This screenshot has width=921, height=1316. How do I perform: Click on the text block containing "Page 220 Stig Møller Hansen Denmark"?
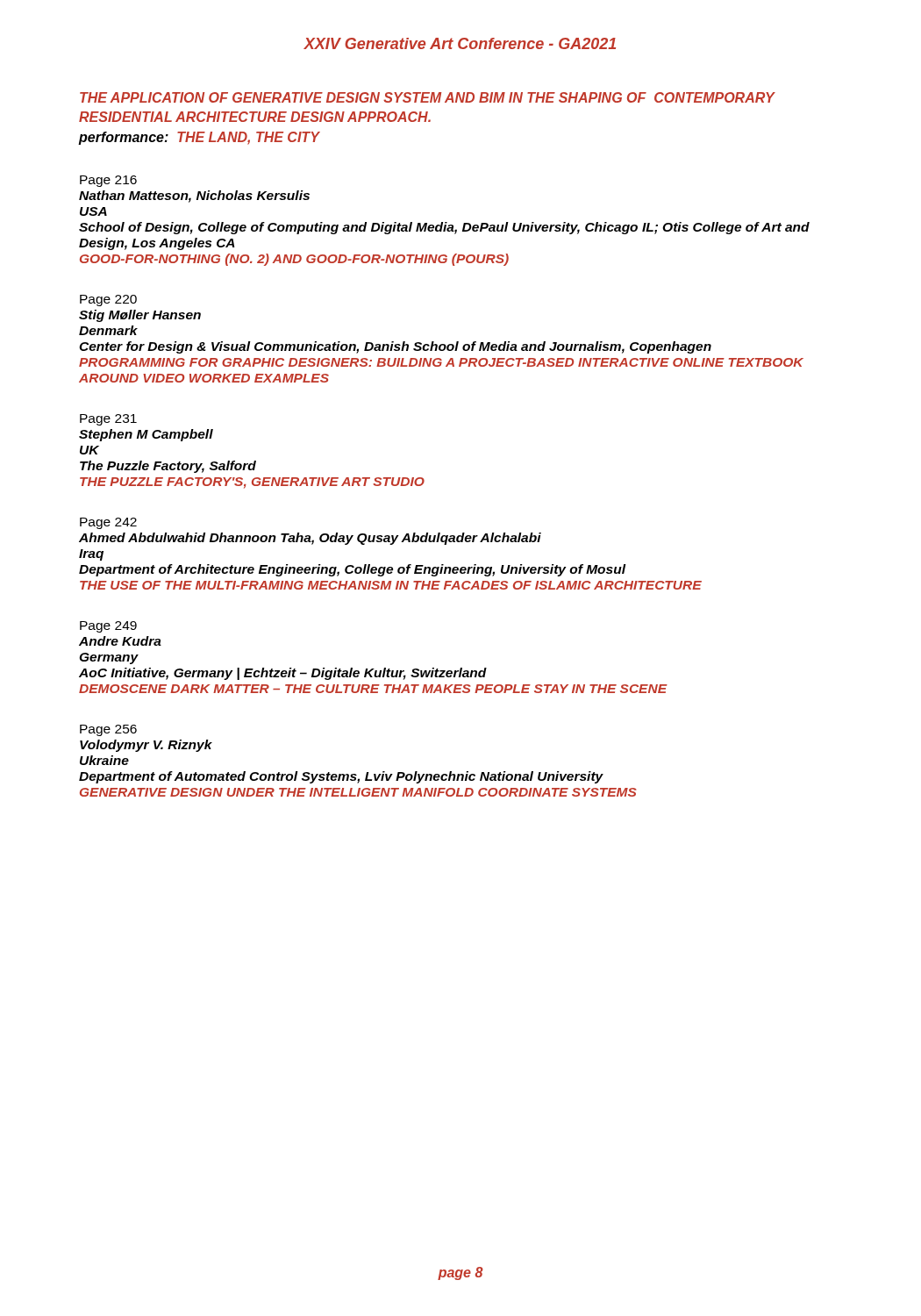(460, 339)
